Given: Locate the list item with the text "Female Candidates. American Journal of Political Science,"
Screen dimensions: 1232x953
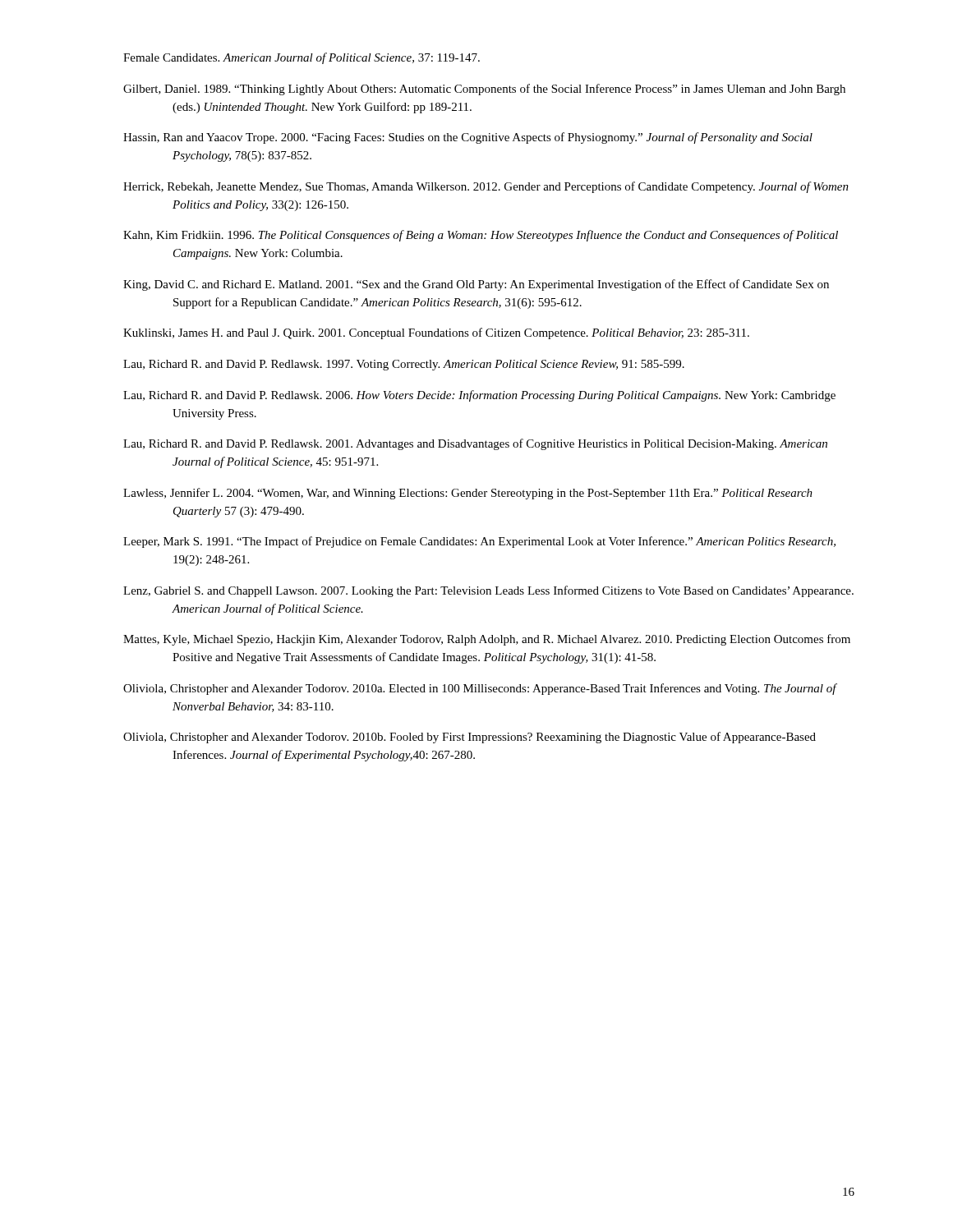Looking at the screenshot, I should (x=489, y=58).
